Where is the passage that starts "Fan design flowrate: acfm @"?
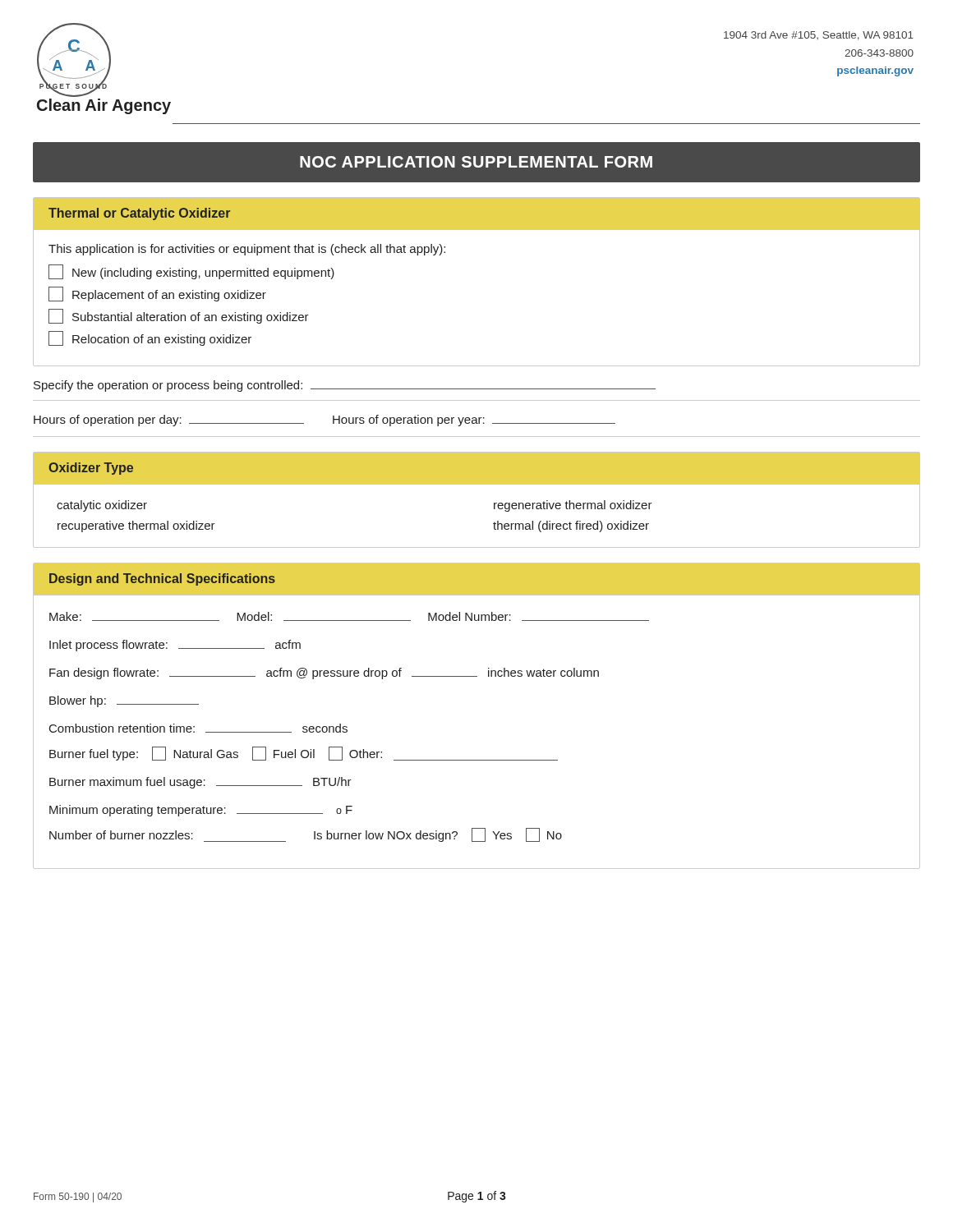 pyautogui.click(x=324, y=671)
